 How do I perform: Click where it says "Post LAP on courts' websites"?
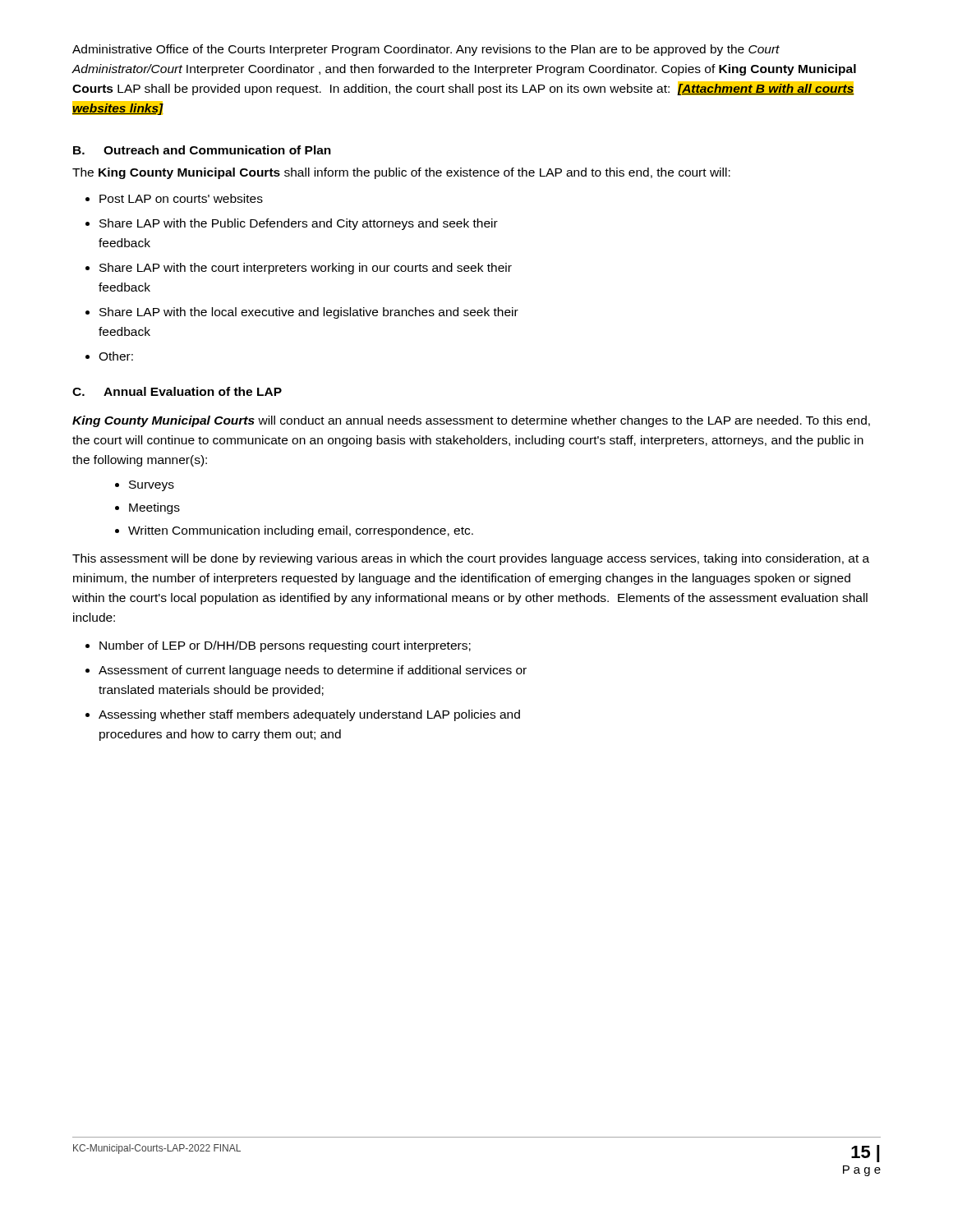181,198
